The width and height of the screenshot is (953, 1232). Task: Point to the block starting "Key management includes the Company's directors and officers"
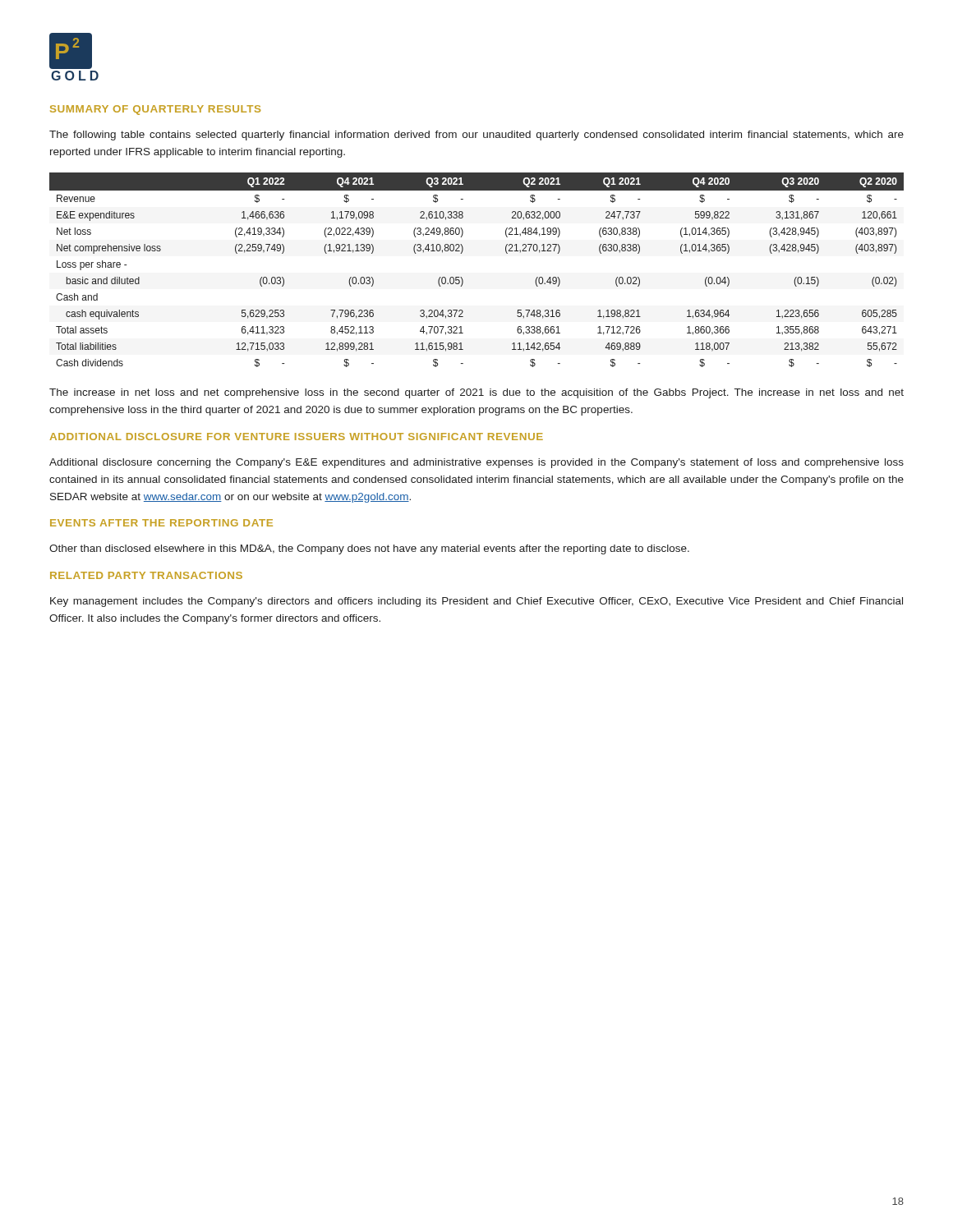476,610
